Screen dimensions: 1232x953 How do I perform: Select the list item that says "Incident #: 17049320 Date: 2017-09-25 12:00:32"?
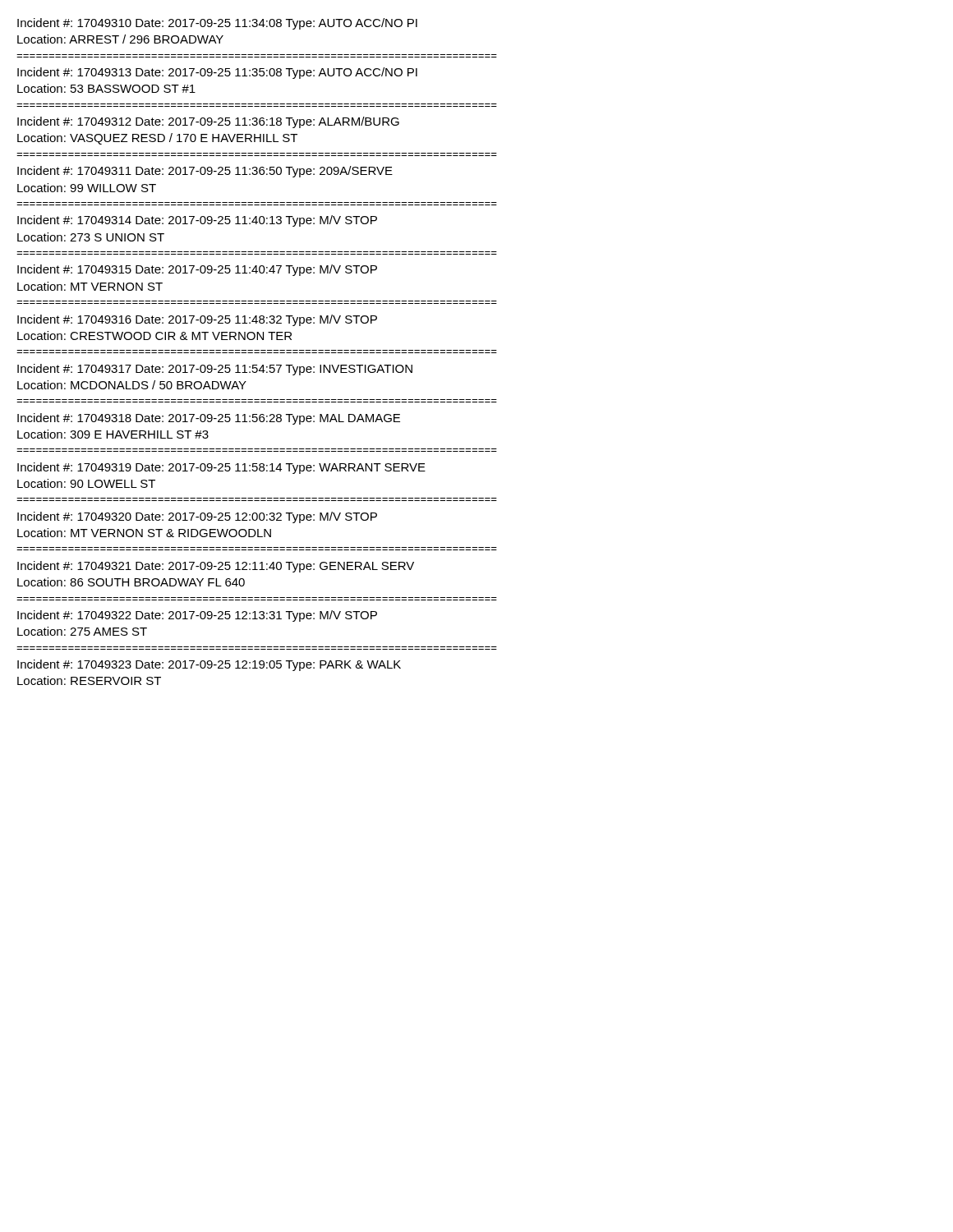click(x=197, y=517)
